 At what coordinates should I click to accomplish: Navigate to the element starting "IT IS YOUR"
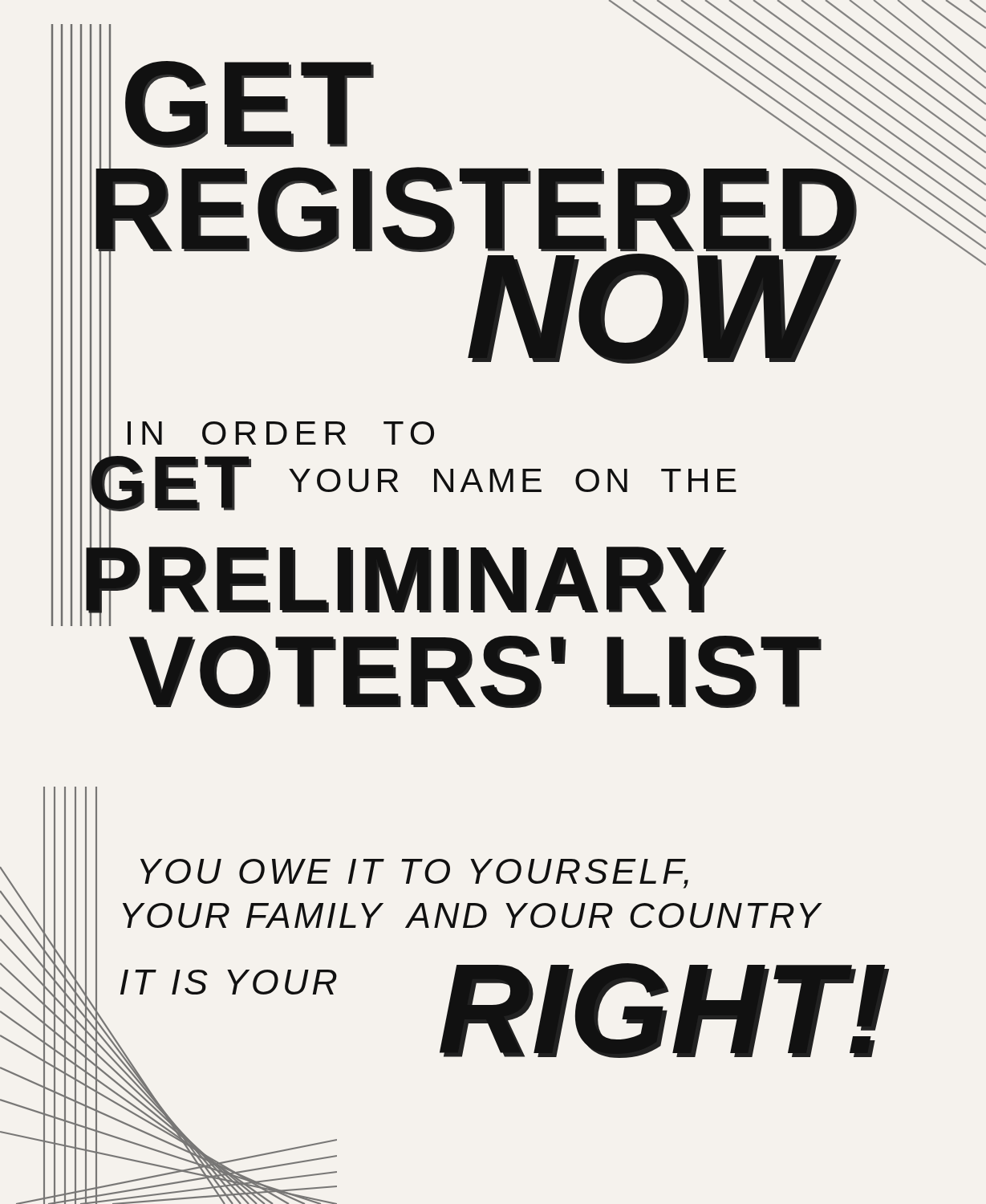(230, 982)
